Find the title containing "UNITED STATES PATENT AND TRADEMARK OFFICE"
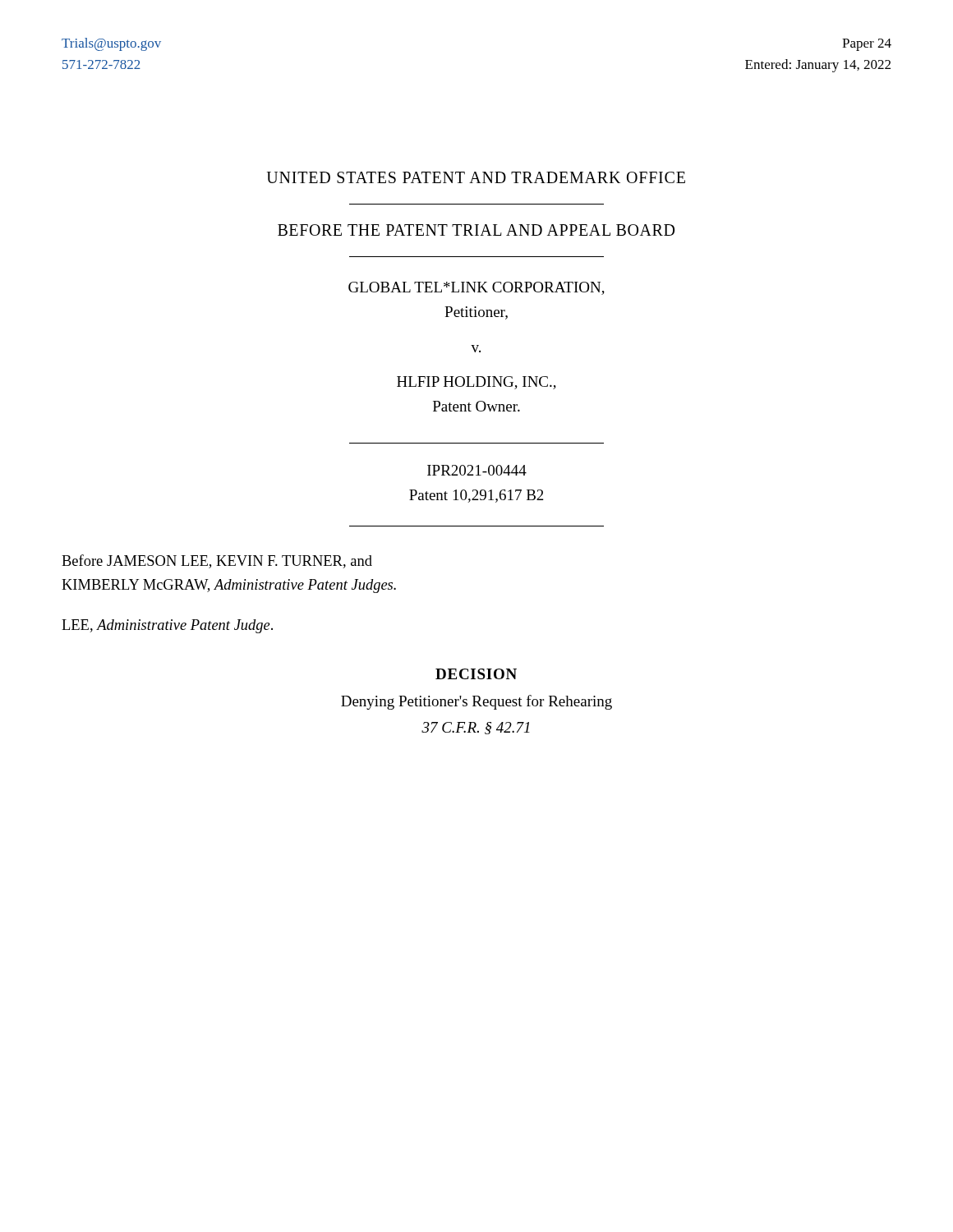The image size is (953, 1232). pos(476,177)
